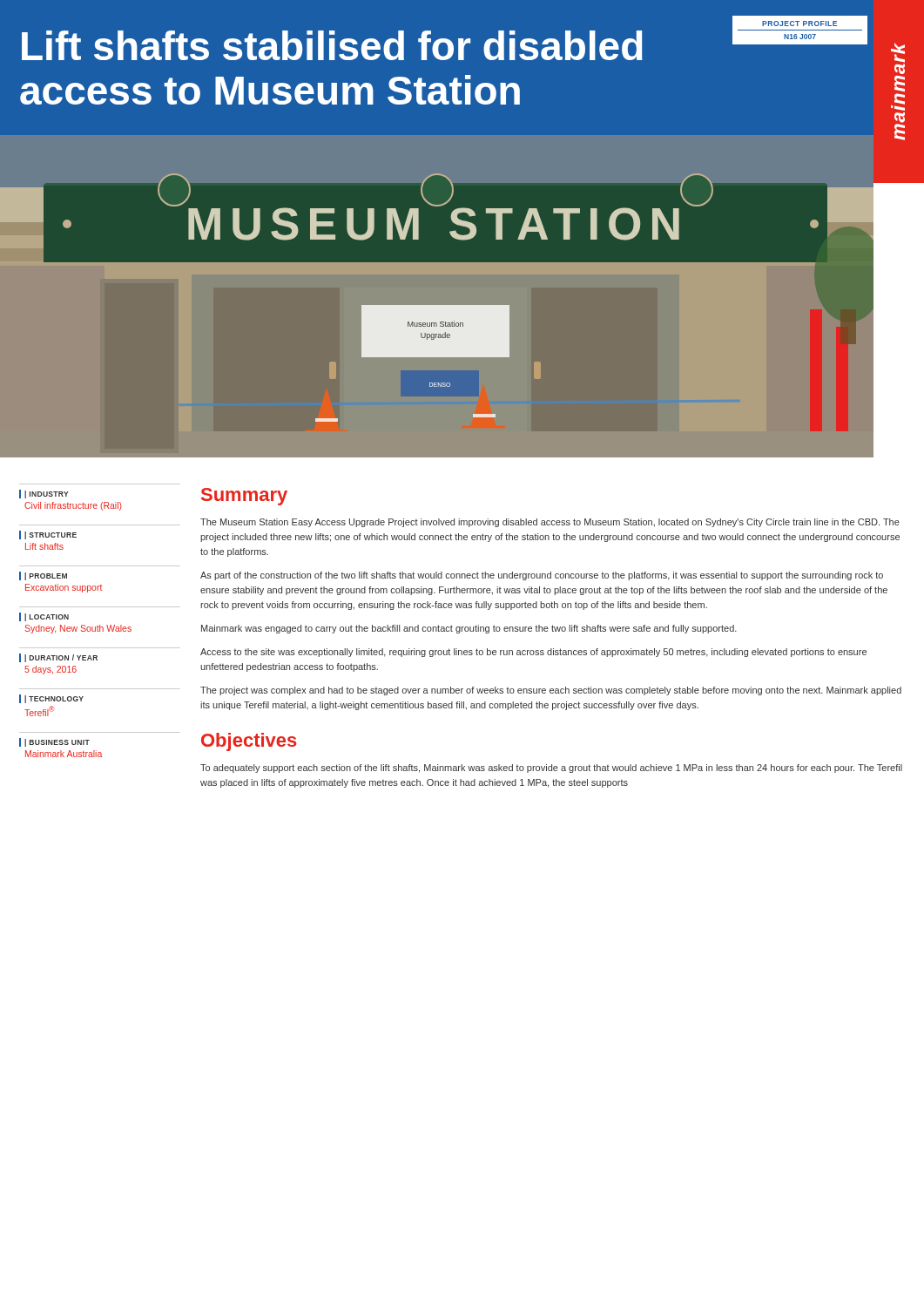Click the passage that begins "The project was"

click(551, 698)
